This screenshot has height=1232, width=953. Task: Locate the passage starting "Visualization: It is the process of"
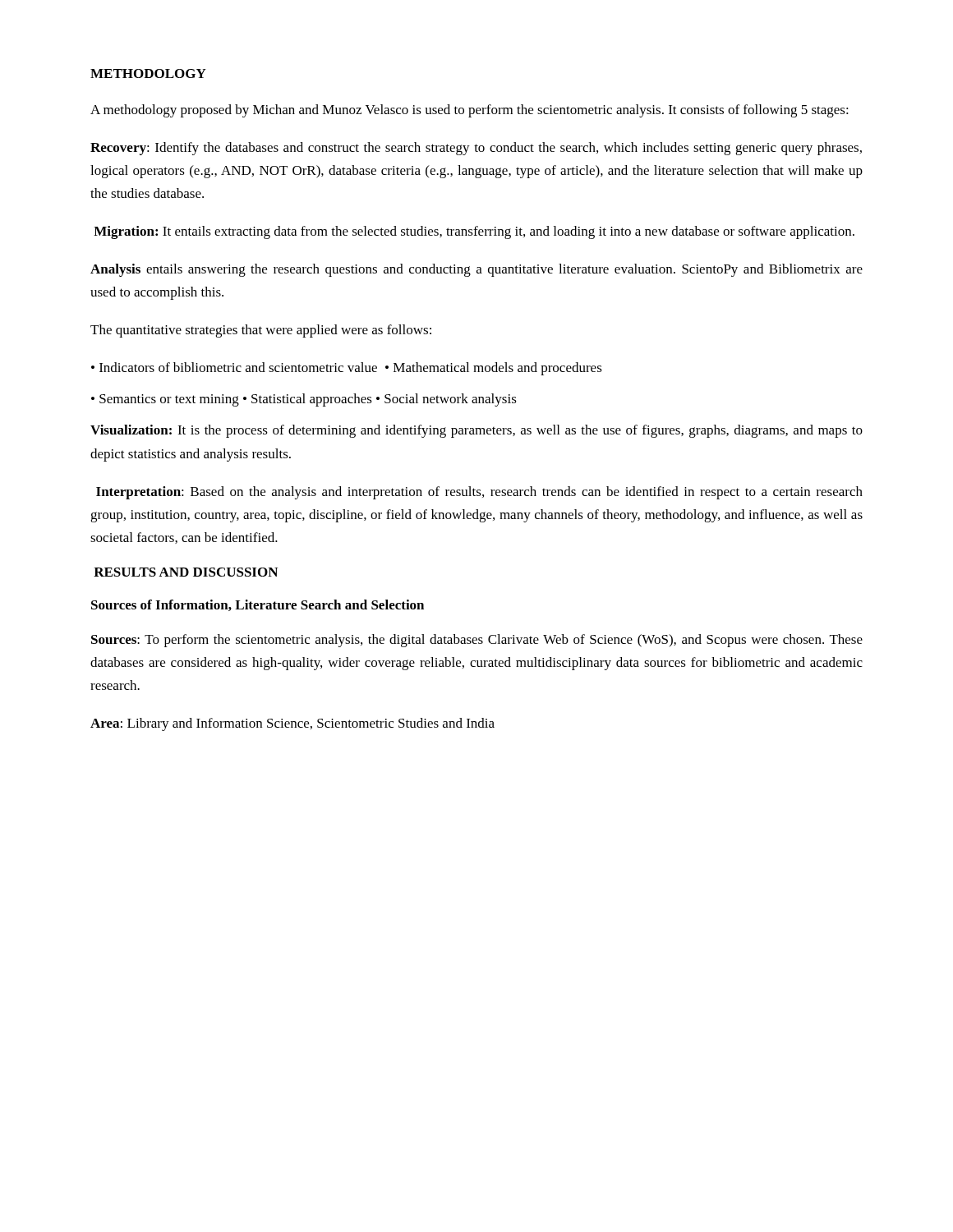click(476, 442)
